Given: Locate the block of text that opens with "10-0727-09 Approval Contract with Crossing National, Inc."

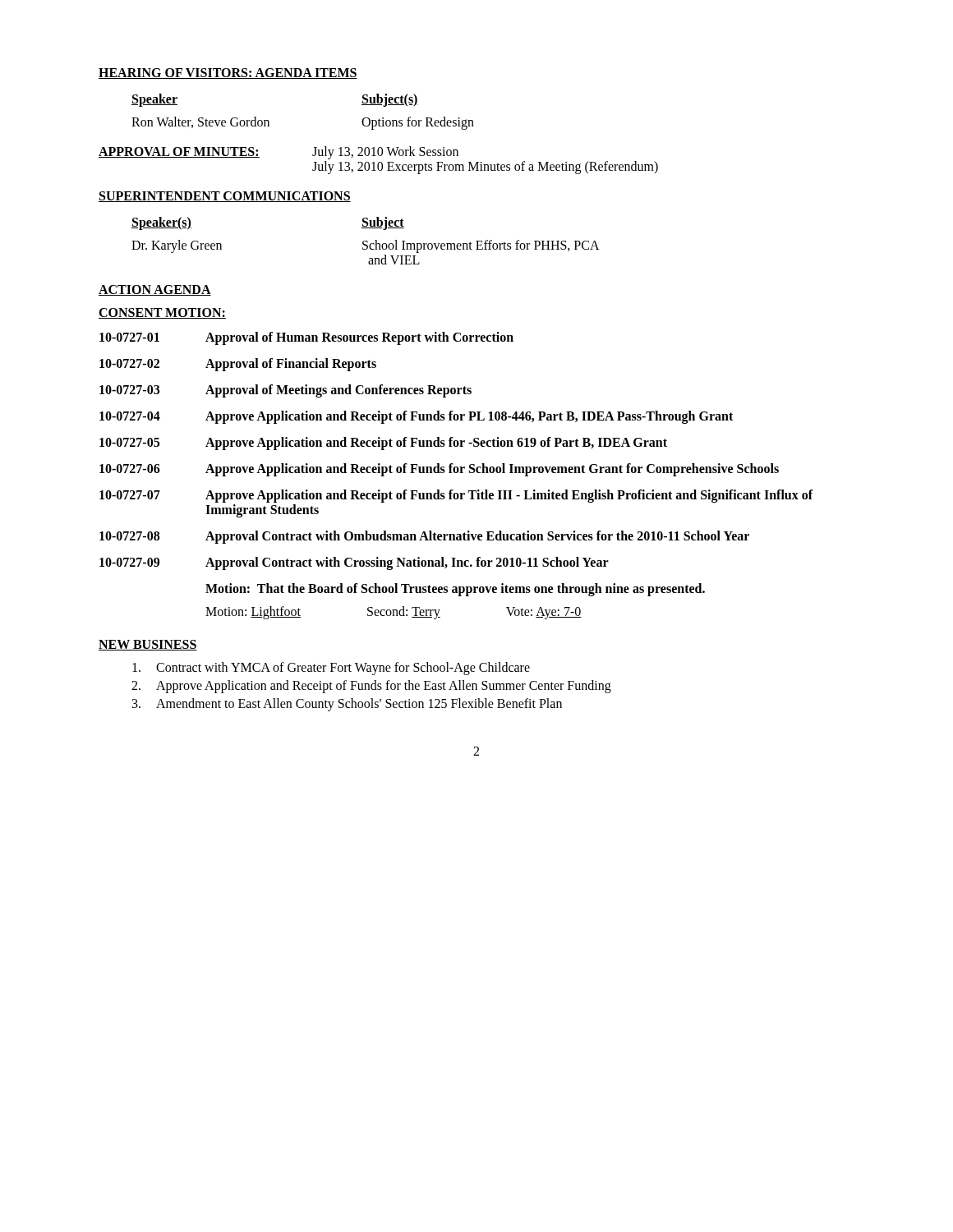Looking at the screenshot, I should click(x=476, y=563).
